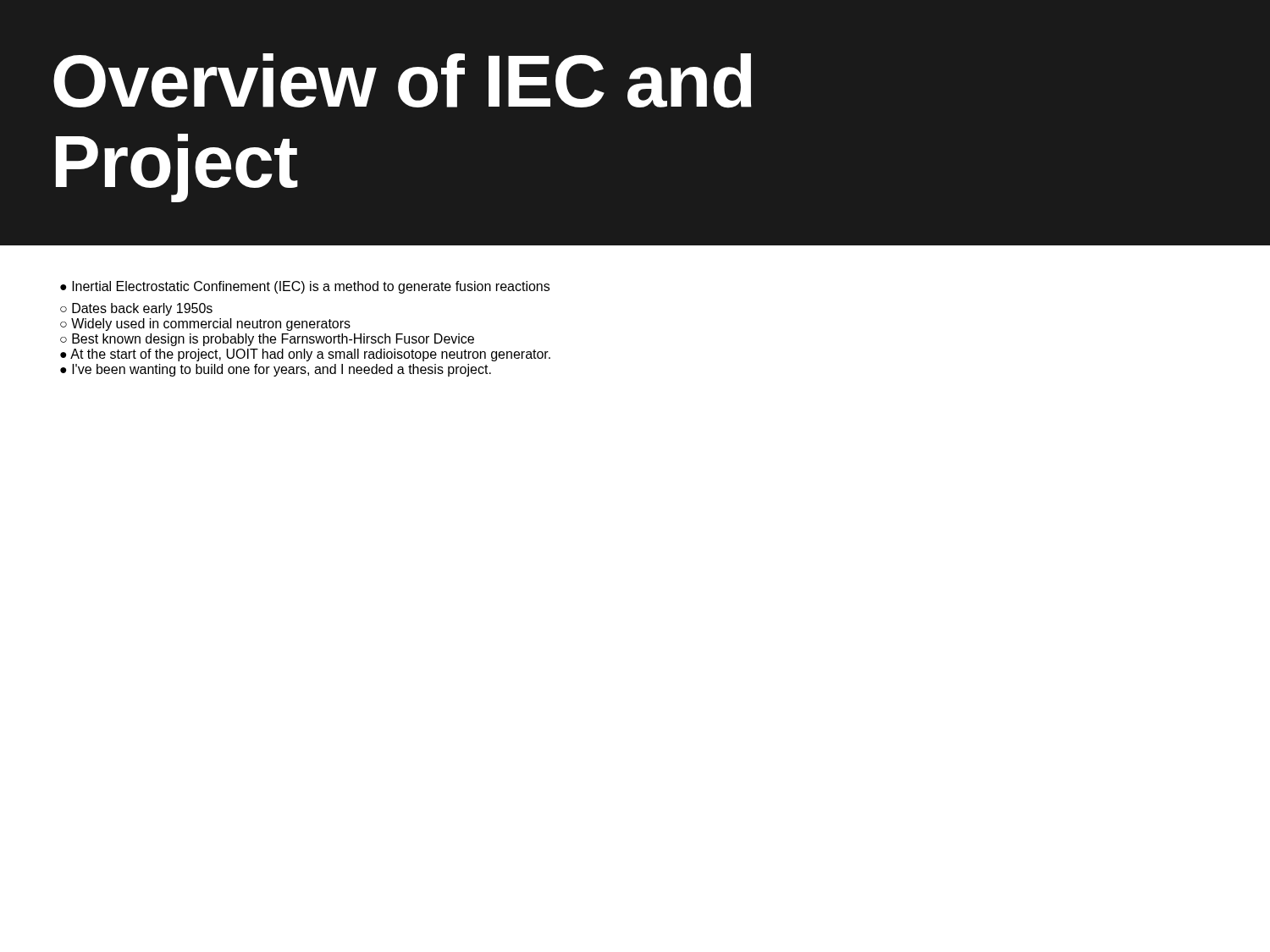Find the block on this page that starts "● I've been wanting to build one"
The image size is (1270, 952).
pos(276,370)
